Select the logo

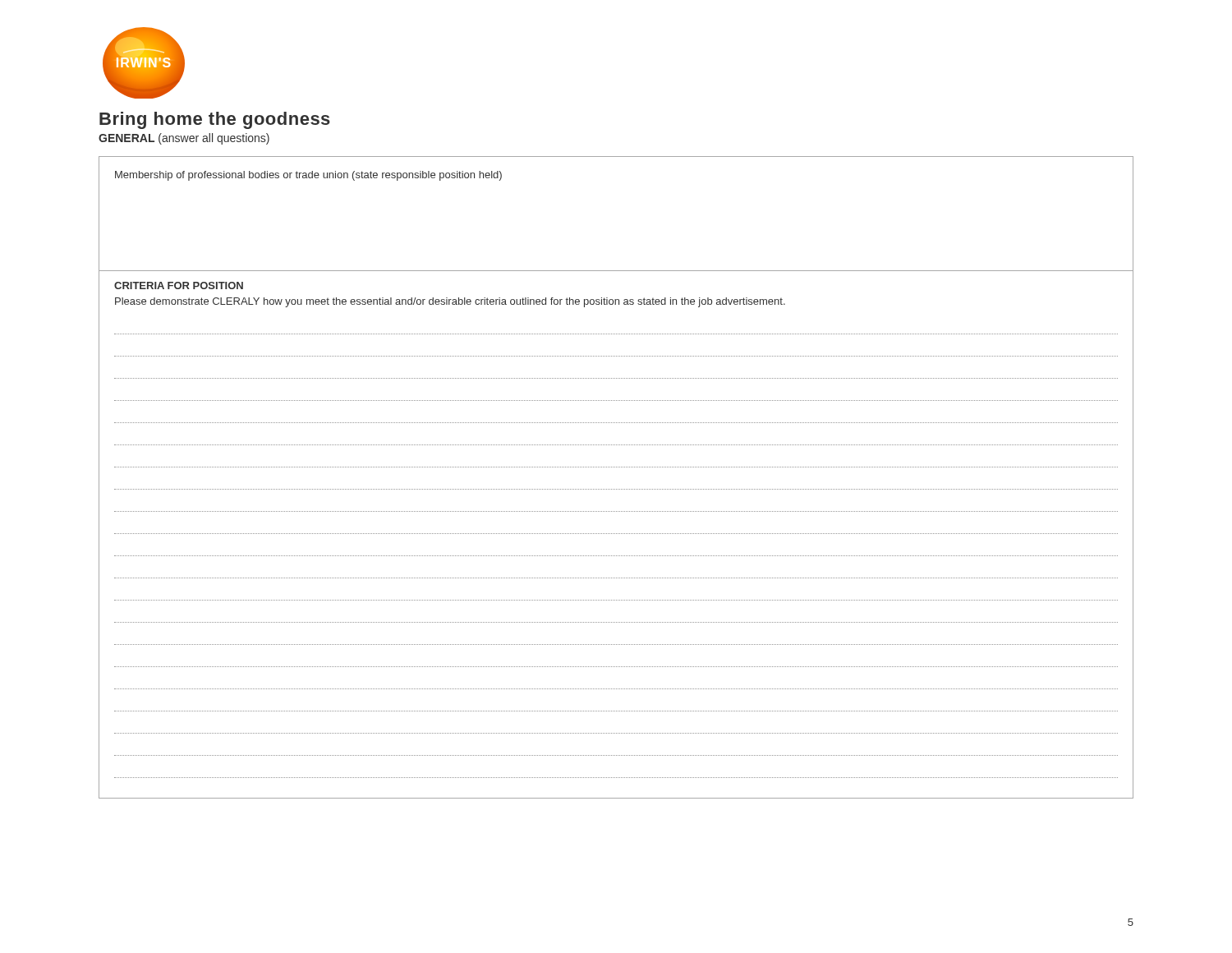click(616, 63)
